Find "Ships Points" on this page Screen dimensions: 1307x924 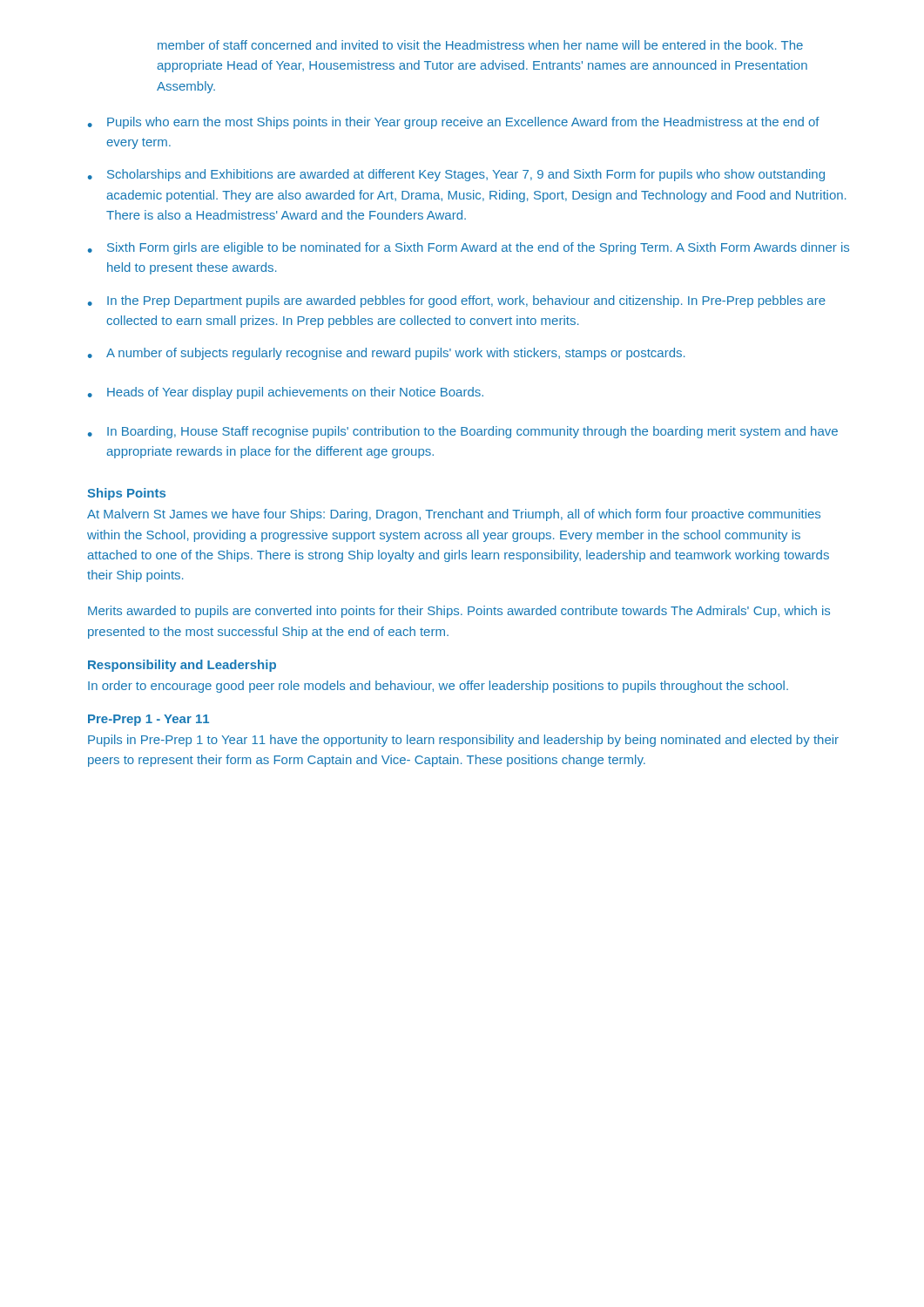pyautogui.click(x=127, y=493)
